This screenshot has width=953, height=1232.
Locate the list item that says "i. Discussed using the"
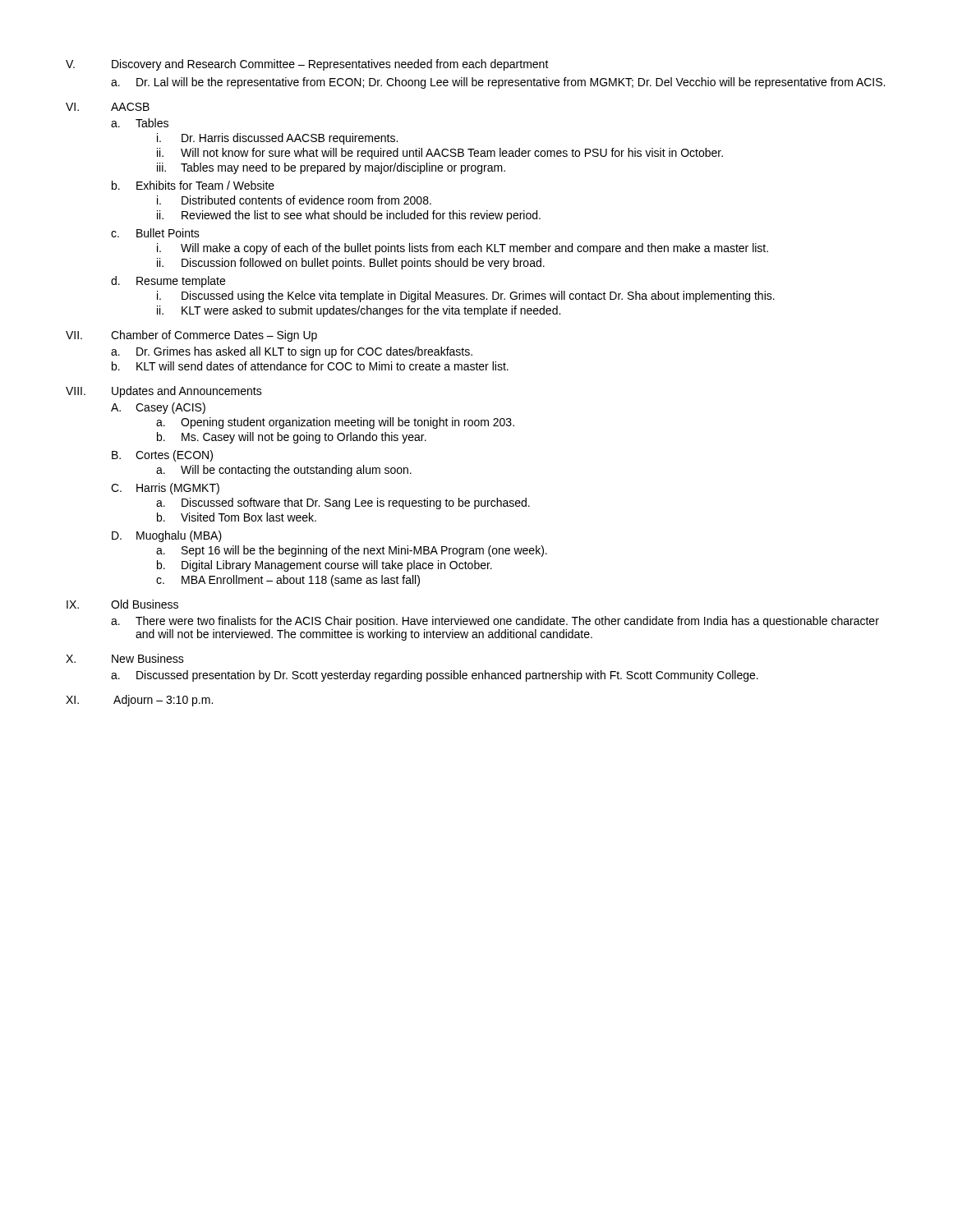[522, 296]
